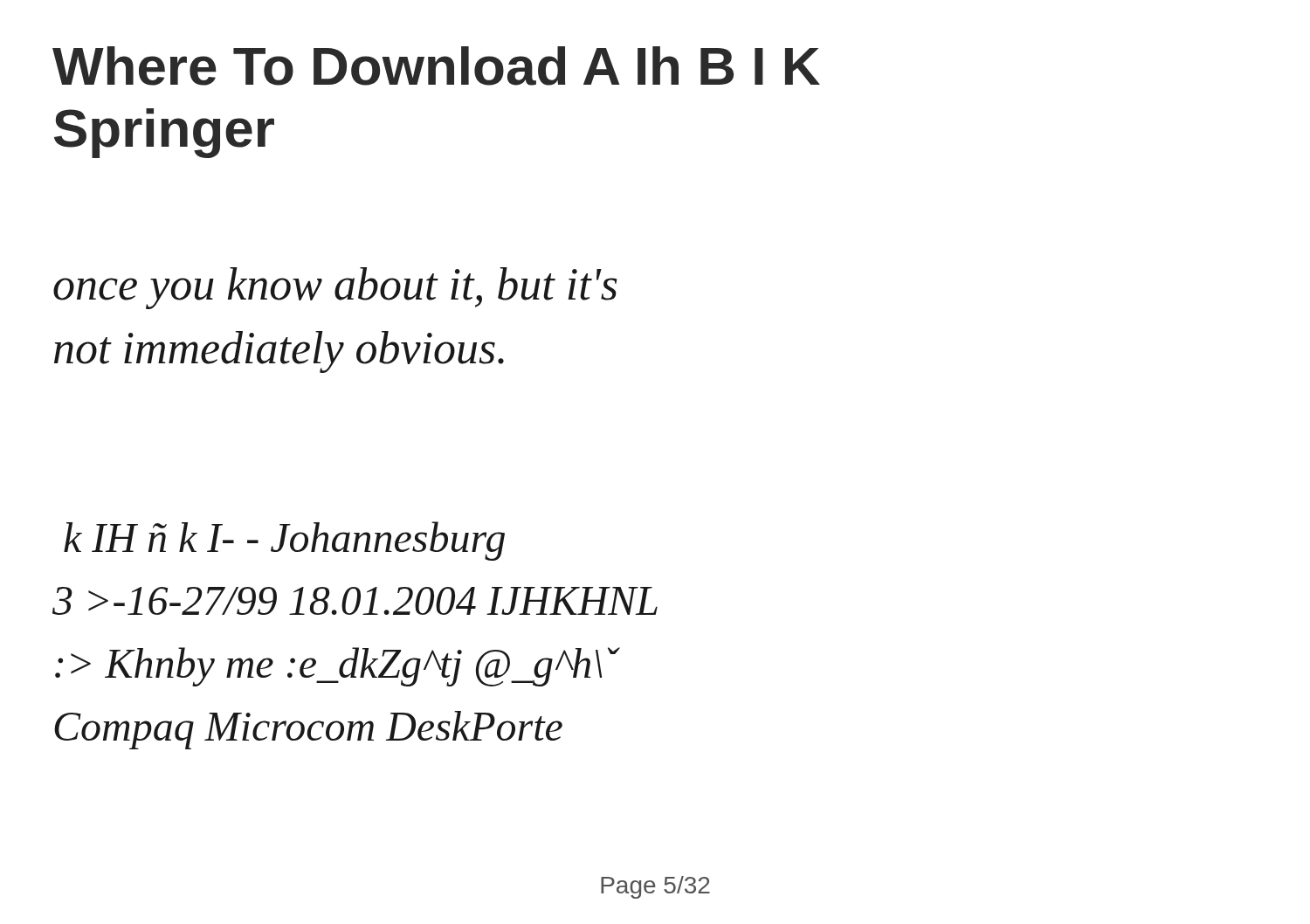
Task: Locate the title containing "Where To Download A Ih B I KSpringer"
Action: pyautogui.click(x=655, y=97)
